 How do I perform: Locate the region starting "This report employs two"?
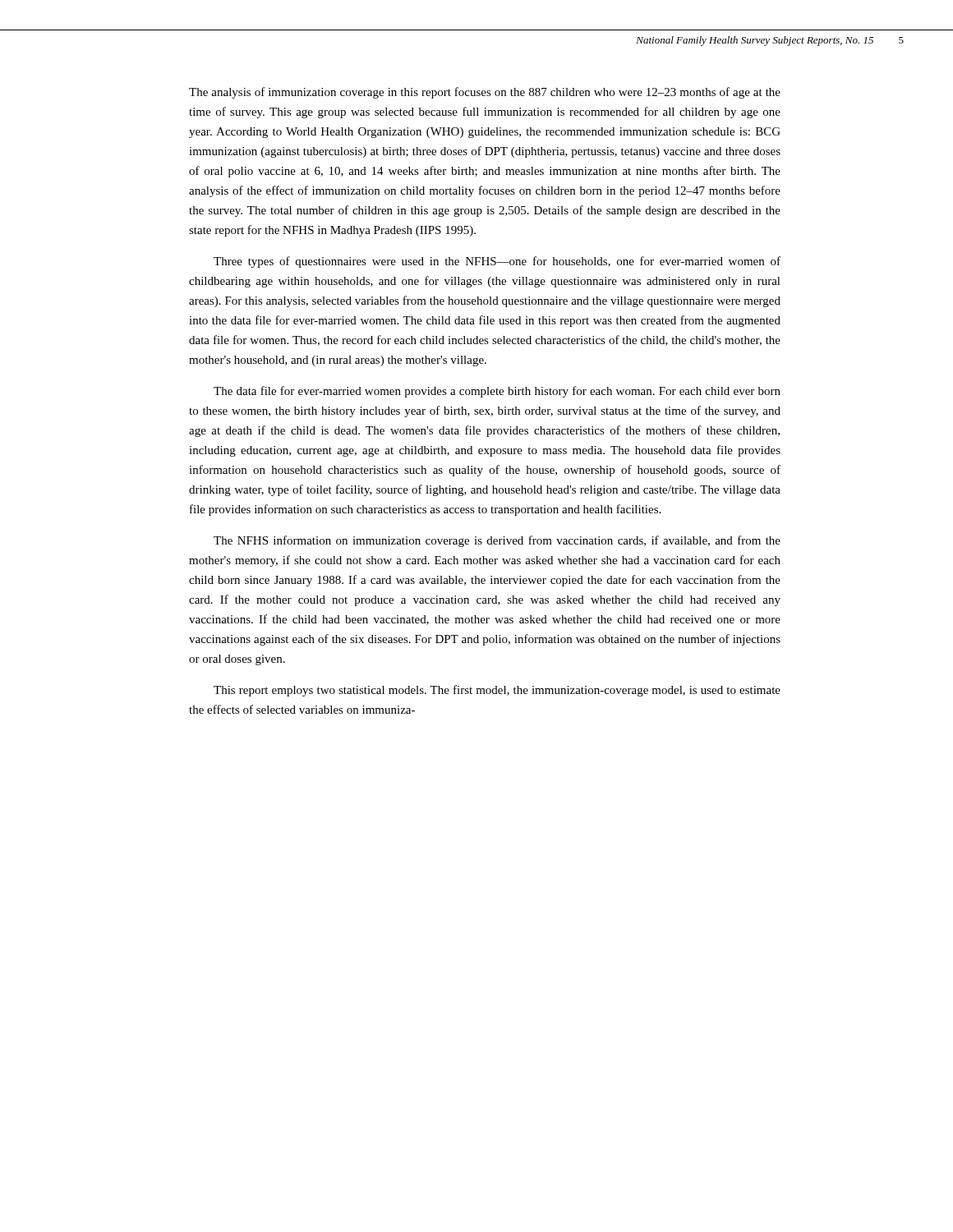485,700
